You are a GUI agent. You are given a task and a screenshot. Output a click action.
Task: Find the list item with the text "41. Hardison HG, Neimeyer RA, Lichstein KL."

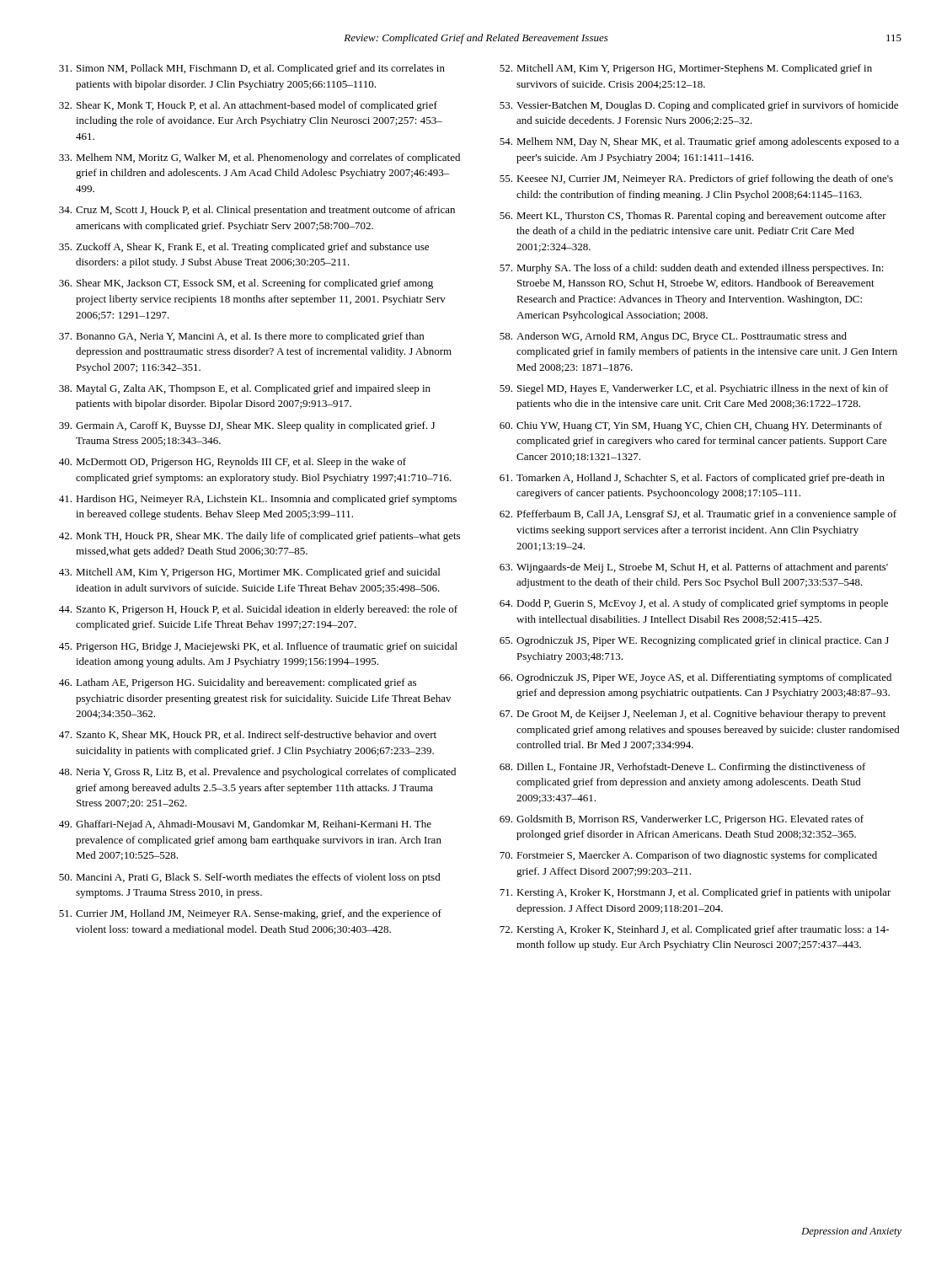pos(256,507)
